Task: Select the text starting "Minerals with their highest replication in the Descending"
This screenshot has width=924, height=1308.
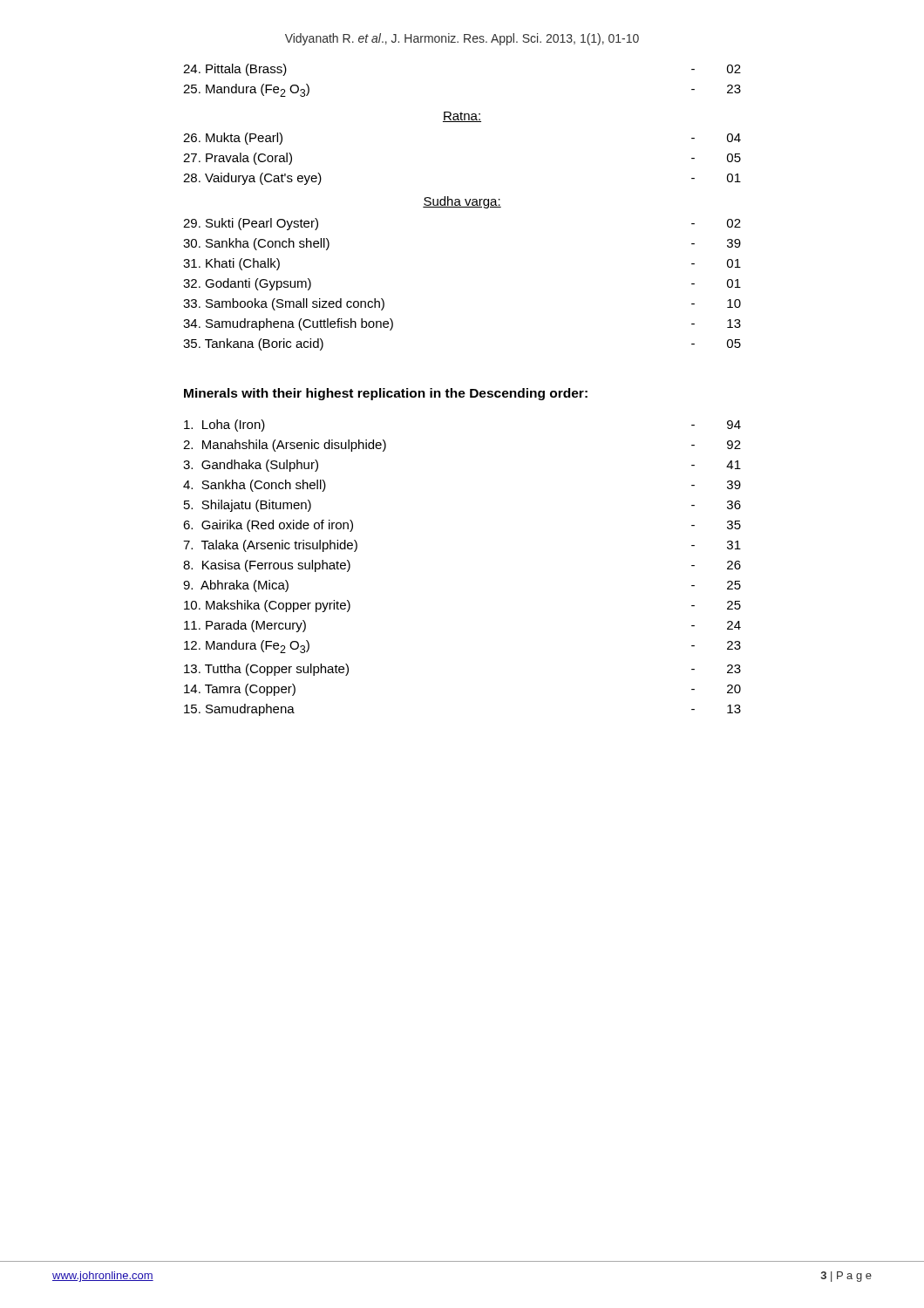Action: pos(386,393)
